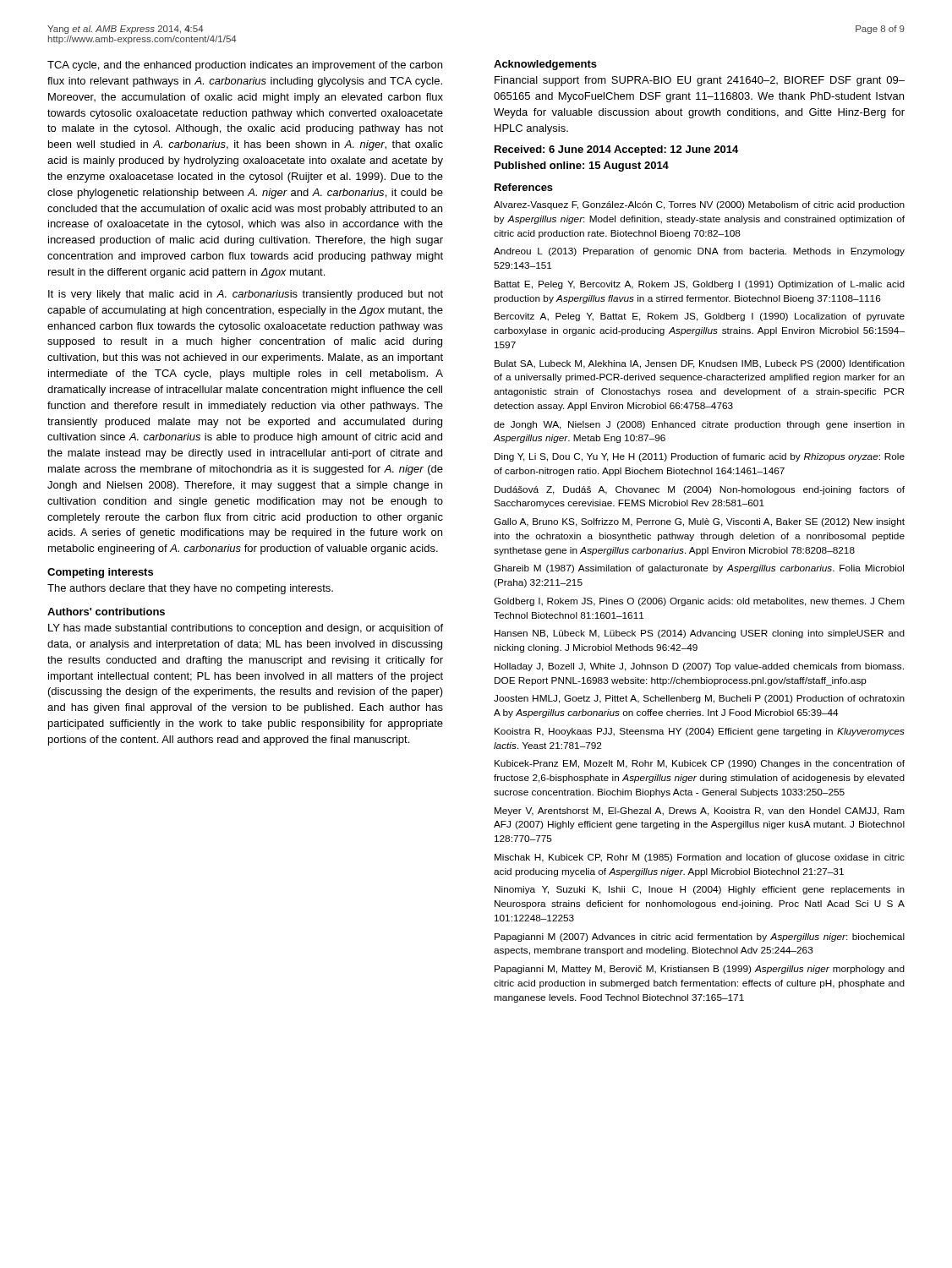Viewport: 952px width, 1268px height.
Task: Click on the text block that reads "The authors declare that they"
Action: tap(245, 589)
